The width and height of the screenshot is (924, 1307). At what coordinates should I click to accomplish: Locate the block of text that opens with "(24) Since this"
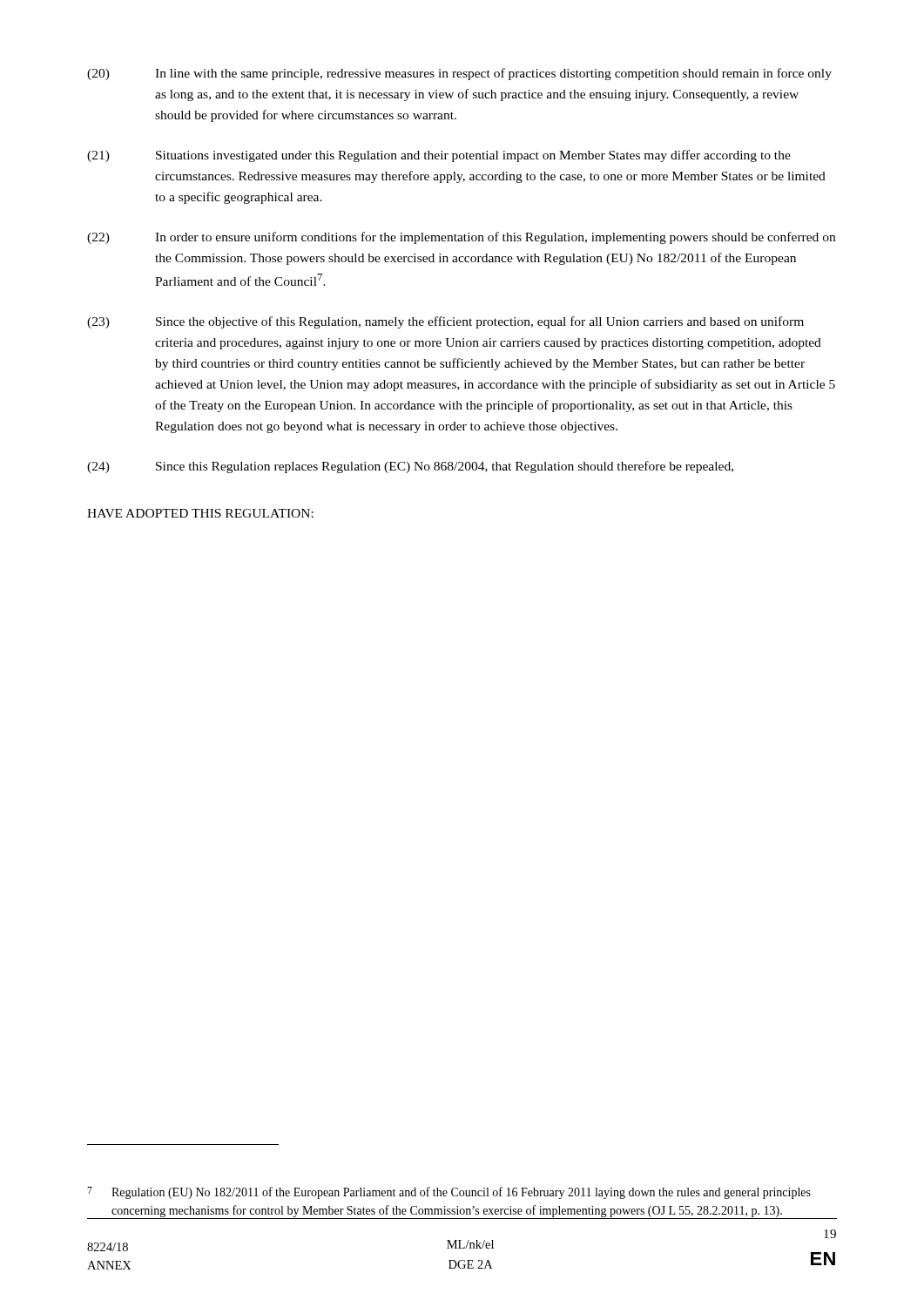pyautogui.click(x=462, y=466)
